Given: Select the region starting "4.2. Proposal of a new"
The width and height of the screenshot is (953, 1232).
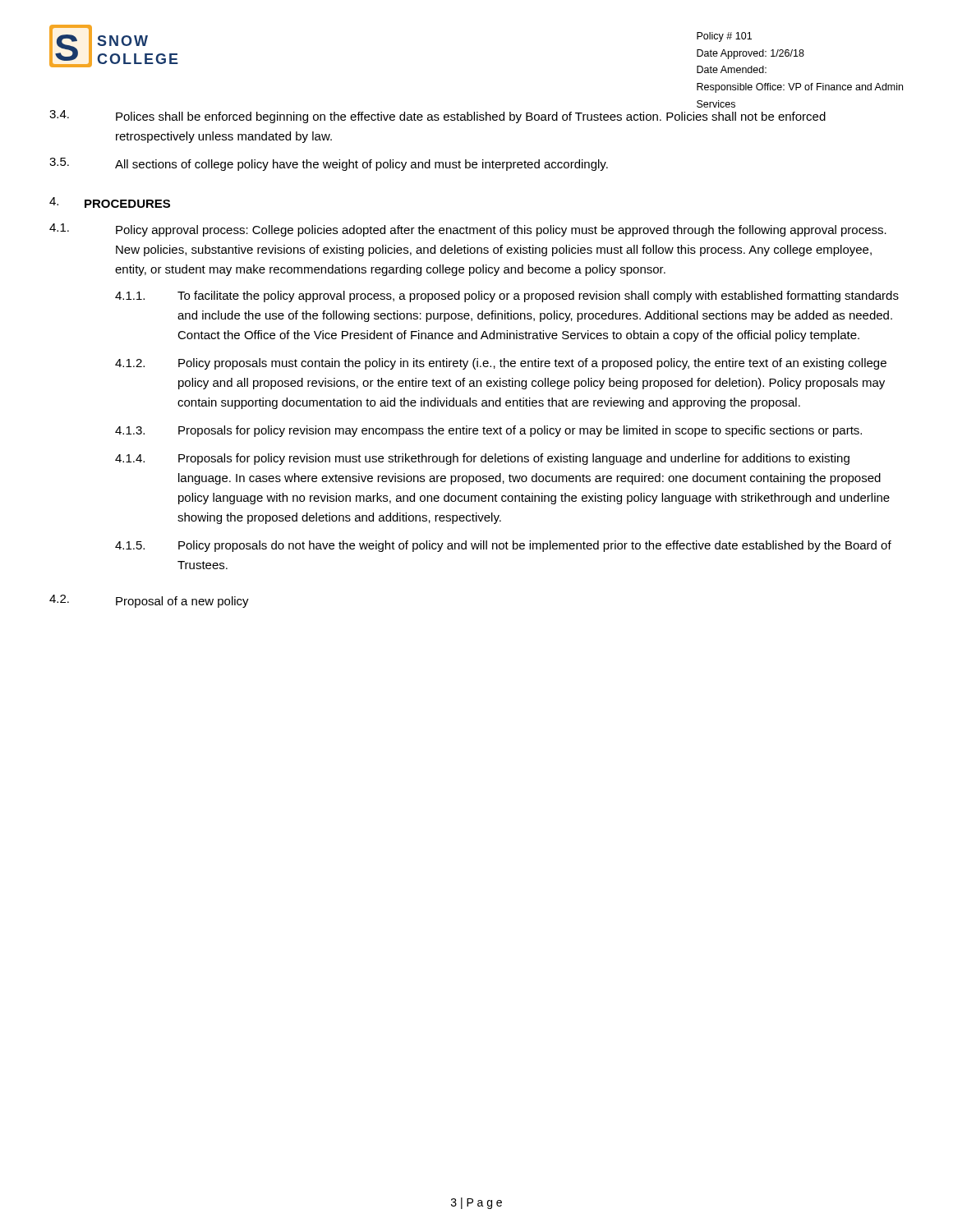Looking at the screenshot, I should (x=149, y=601).
